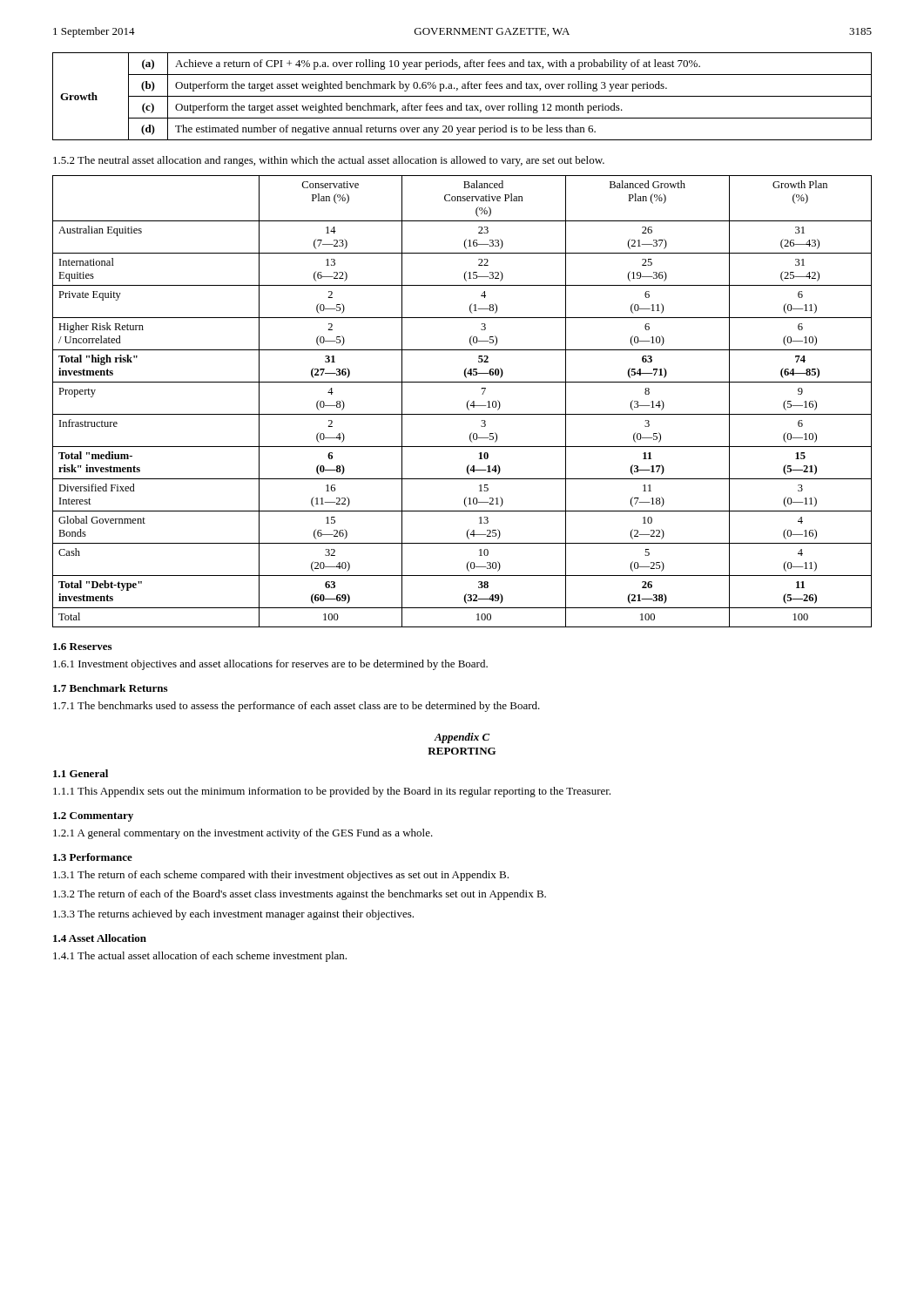Locate the text starting "5.2 The neutral asset allocation and ranges,"
The width and height of the screenshot is (924, 1307).
click(329, 160)
